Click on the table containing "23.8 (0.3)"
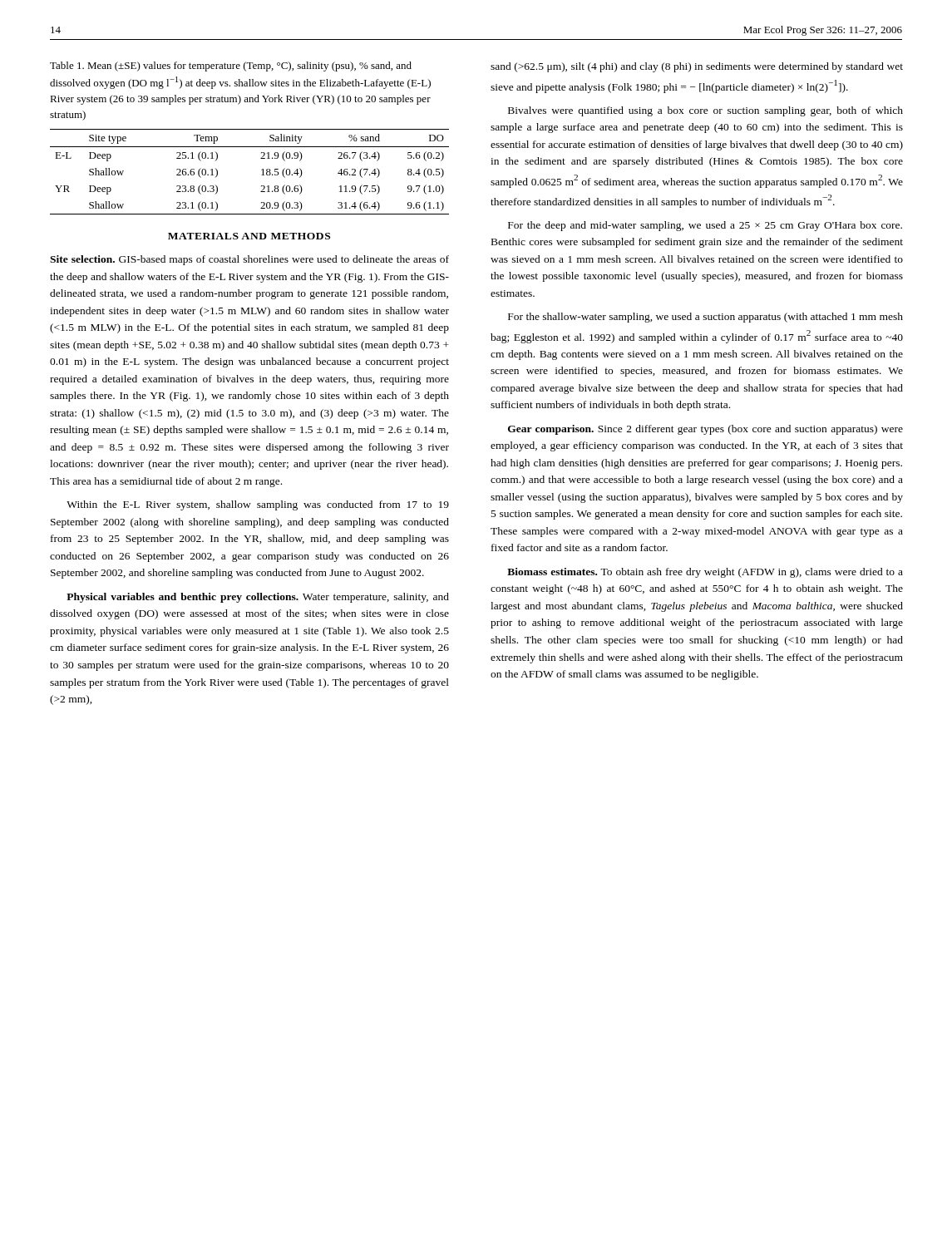 coord(249,172)
